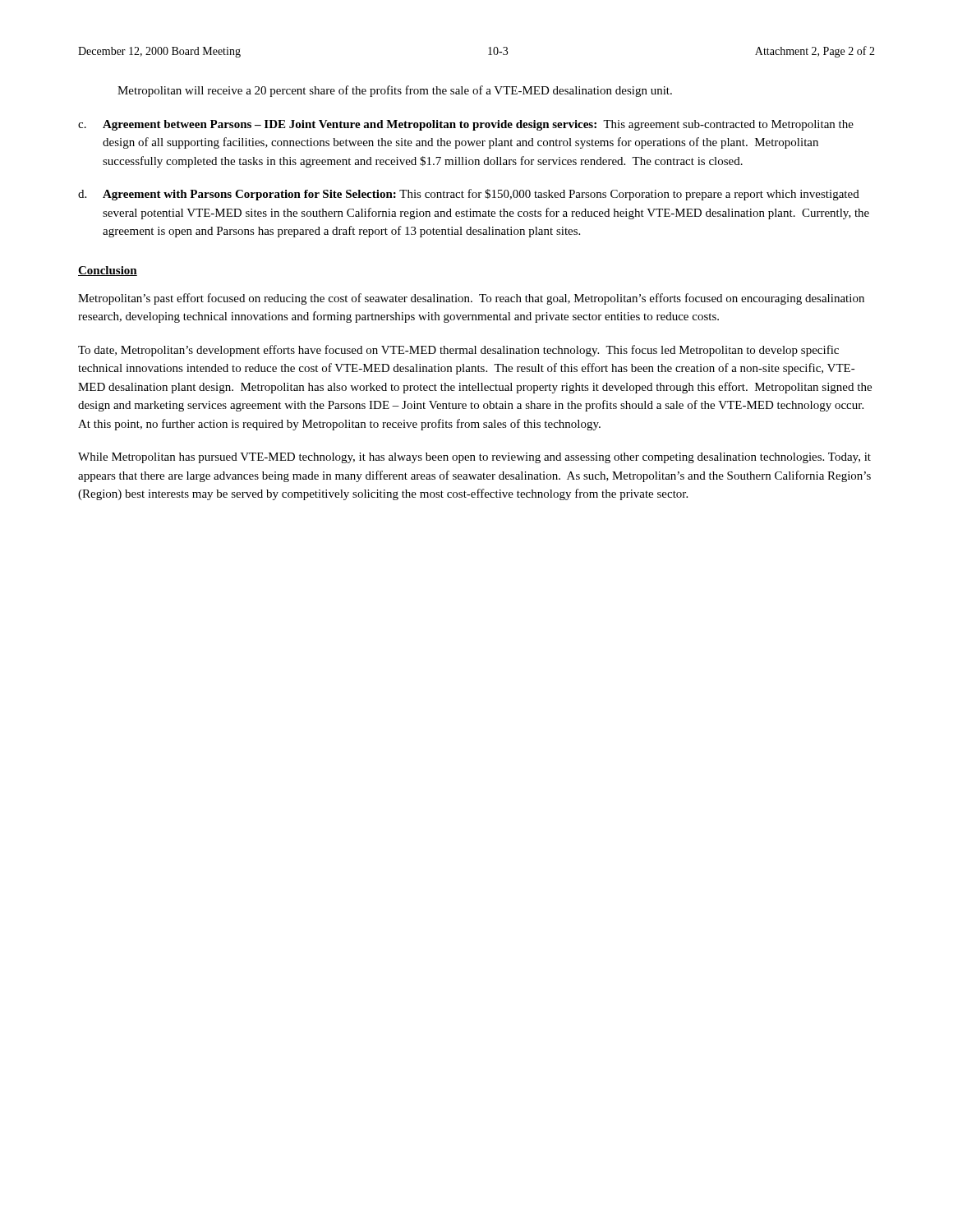Click on the text block with the text "Metropolitan’s past effort focused on reducing"
953x1232 pixels.
(471, 307)
